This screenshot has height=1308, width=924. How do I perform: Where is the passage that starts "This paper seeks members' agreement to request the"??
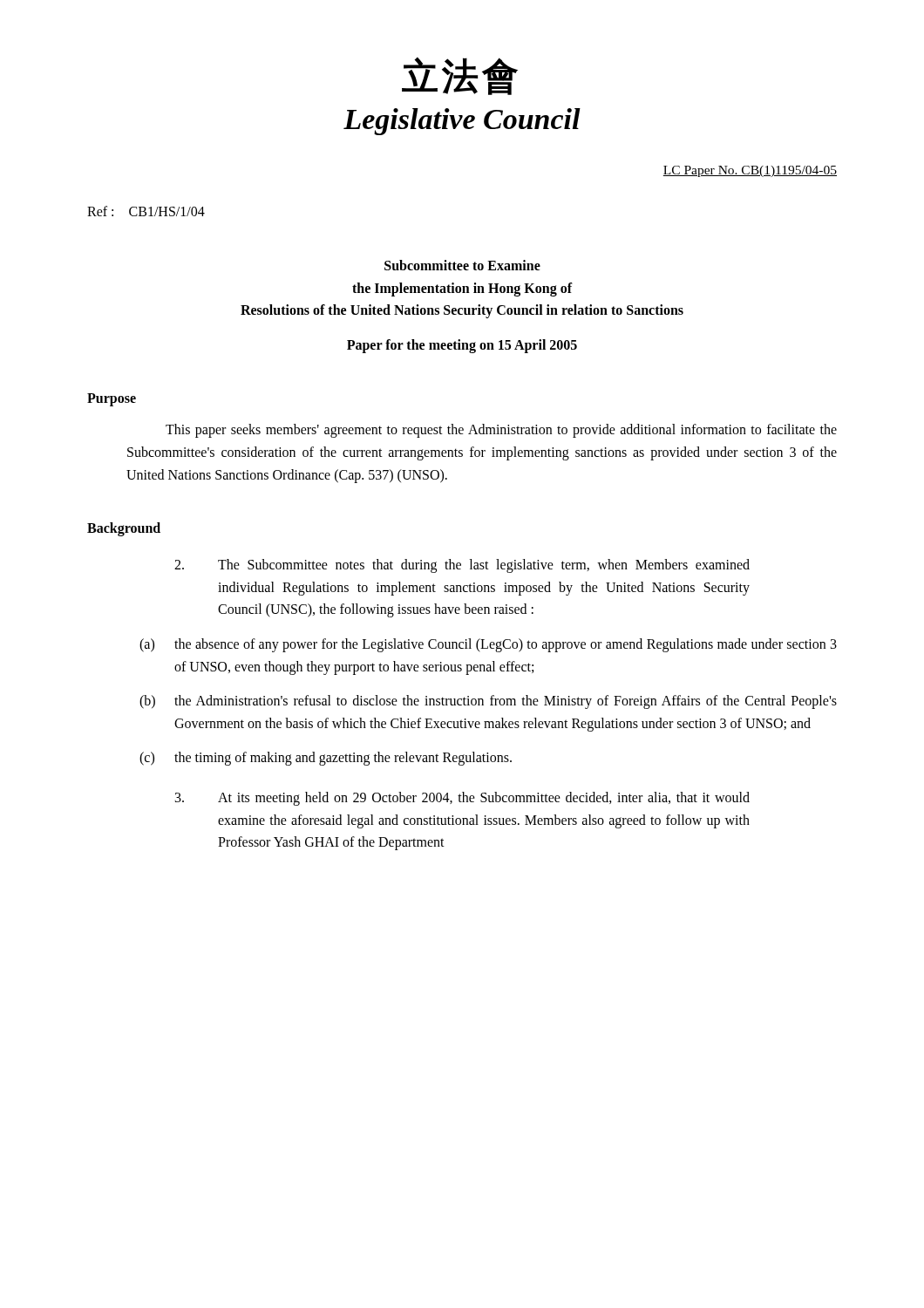pos(482,452)
